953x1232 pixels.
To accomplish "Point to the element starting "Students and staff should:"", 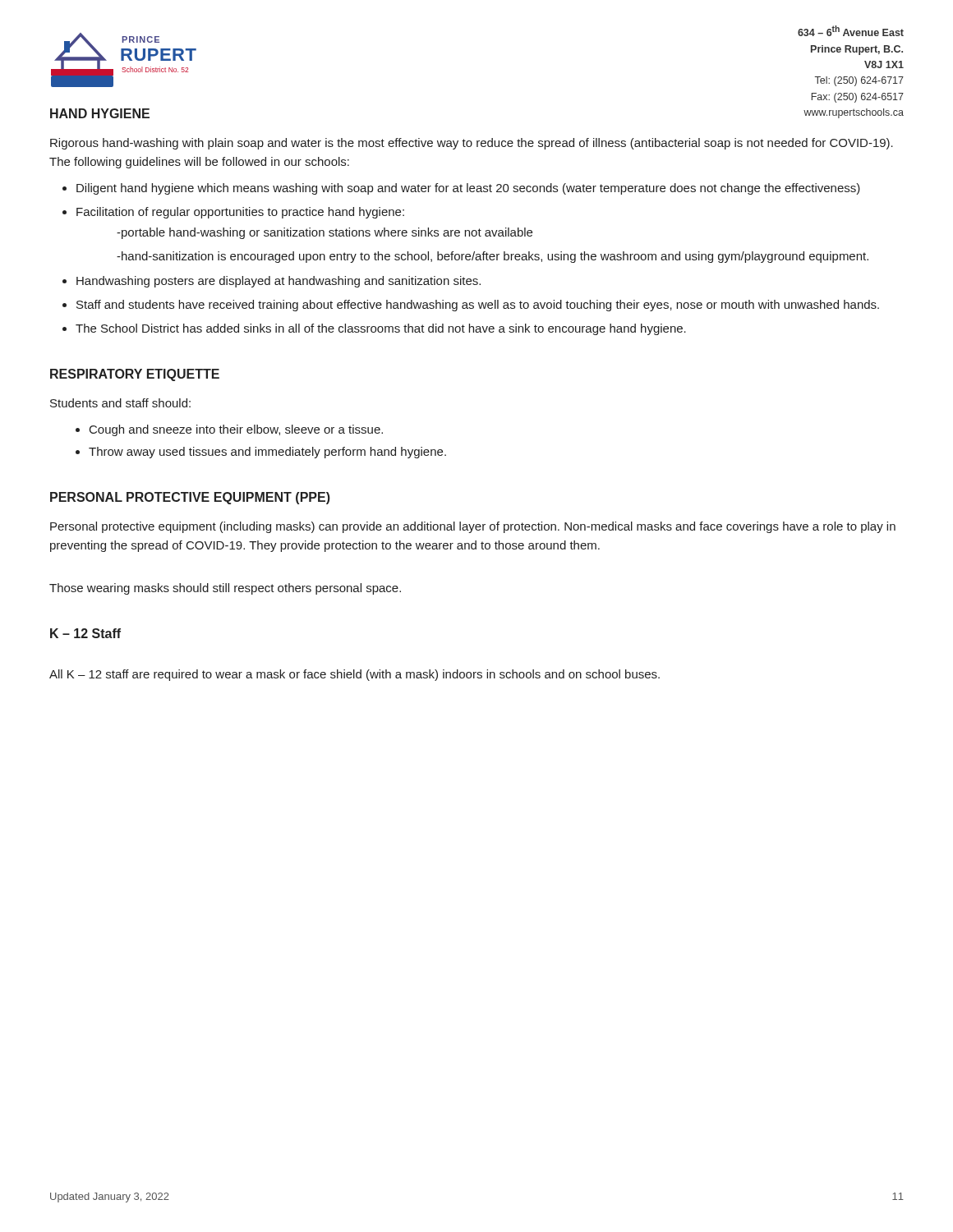I will pyautogui.click(x=120, y=403).
